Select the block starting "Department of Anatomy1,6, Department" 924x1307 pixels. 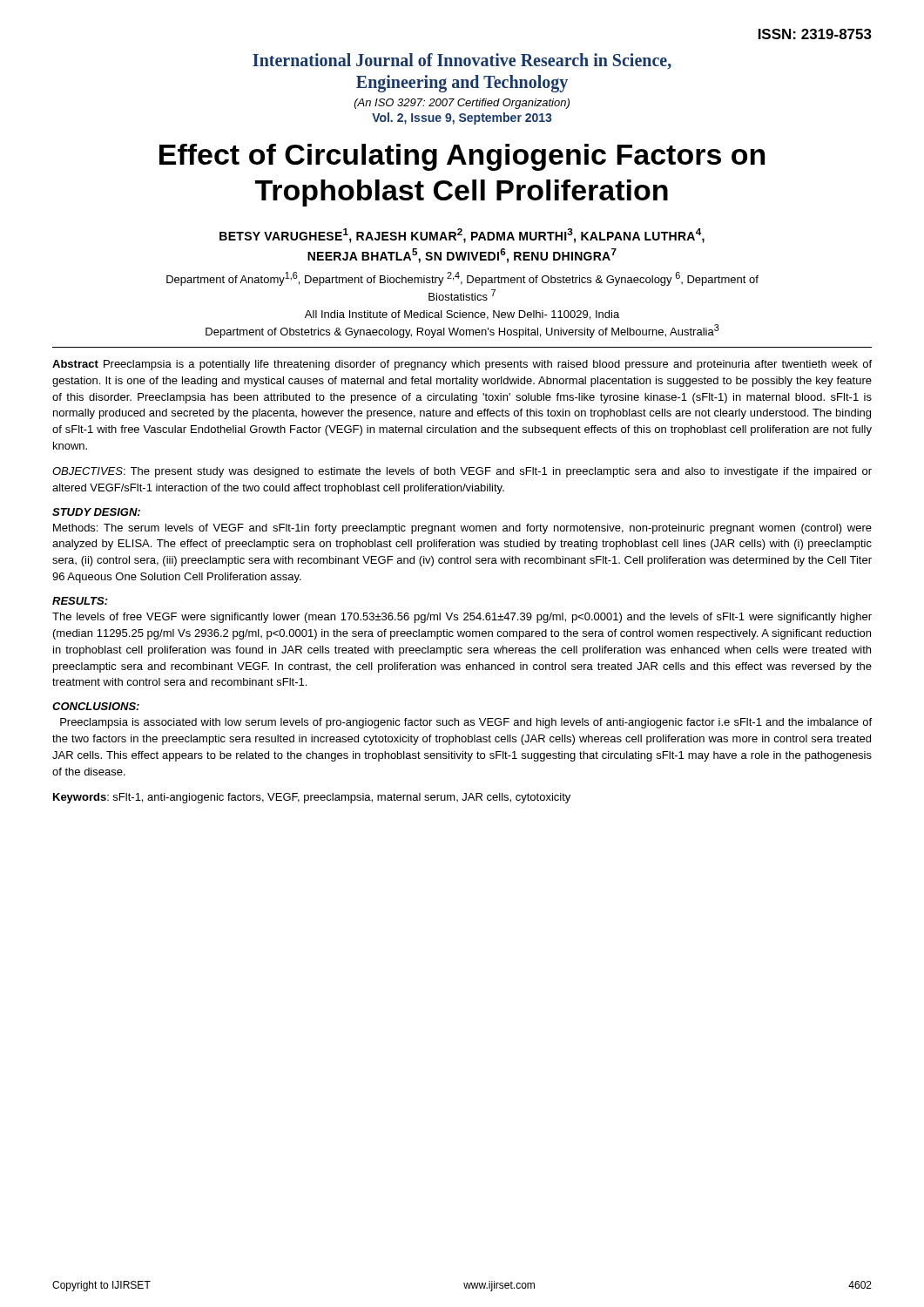point(462,278)
